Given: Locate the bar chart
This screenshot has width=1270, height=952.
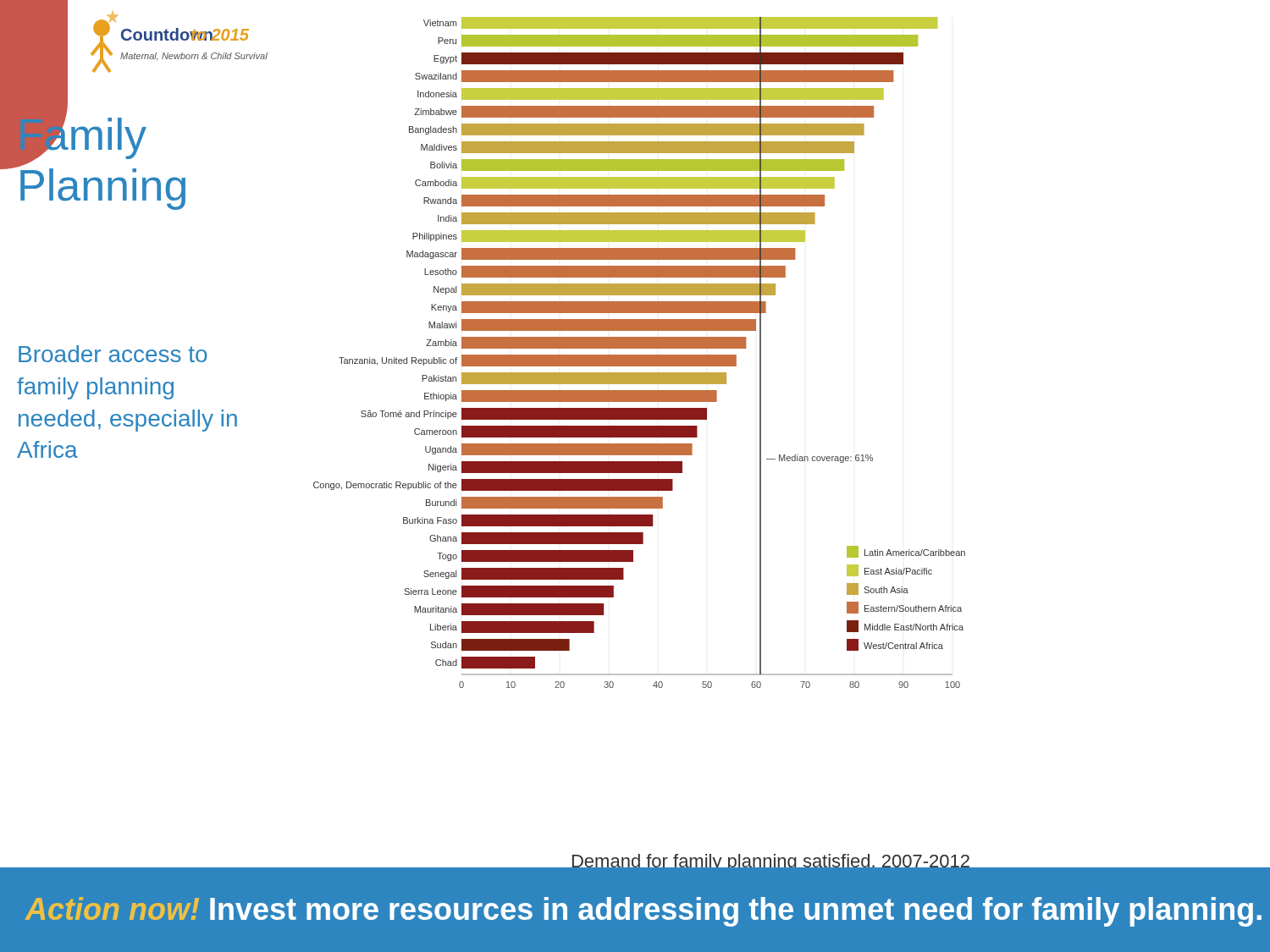Looking at the screenshot, I should pyautogui.click(x=771, y=427).
